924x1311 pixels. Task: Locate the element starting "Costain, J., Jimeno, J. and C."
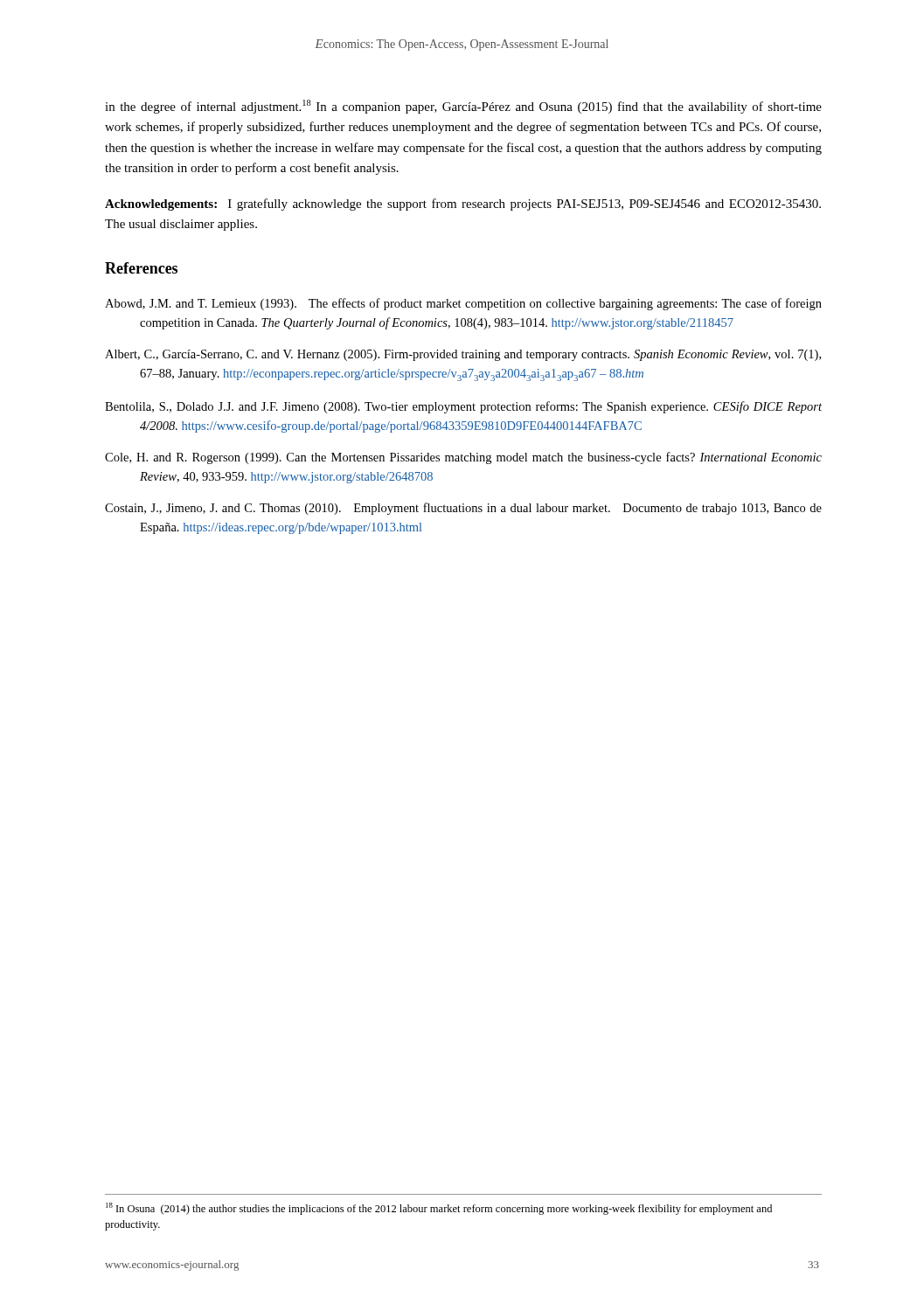pos(463,518)
